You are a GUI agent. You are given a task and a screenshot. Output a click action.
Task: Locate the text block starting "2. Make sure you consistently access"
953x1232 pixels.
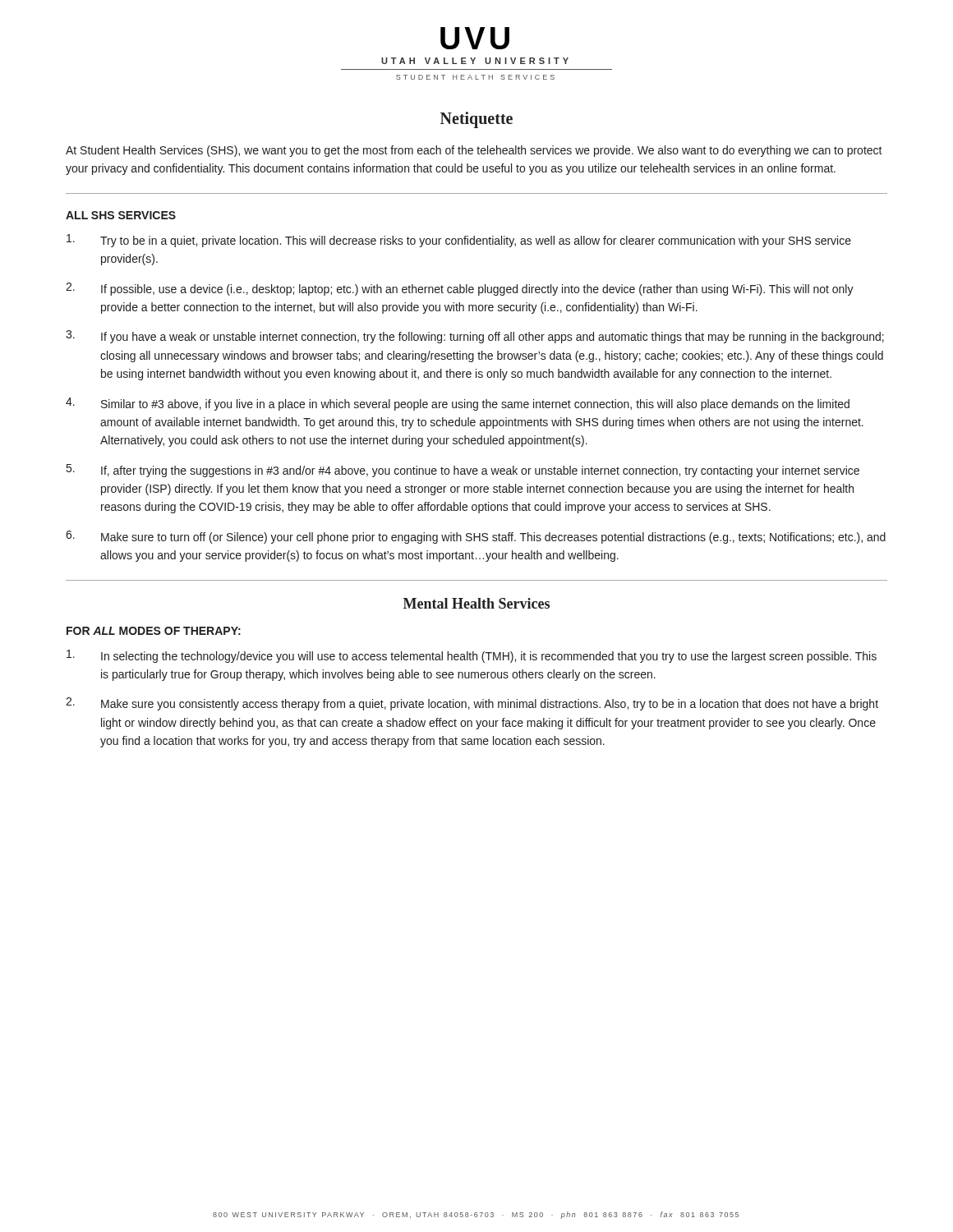(x=476, y=723)
